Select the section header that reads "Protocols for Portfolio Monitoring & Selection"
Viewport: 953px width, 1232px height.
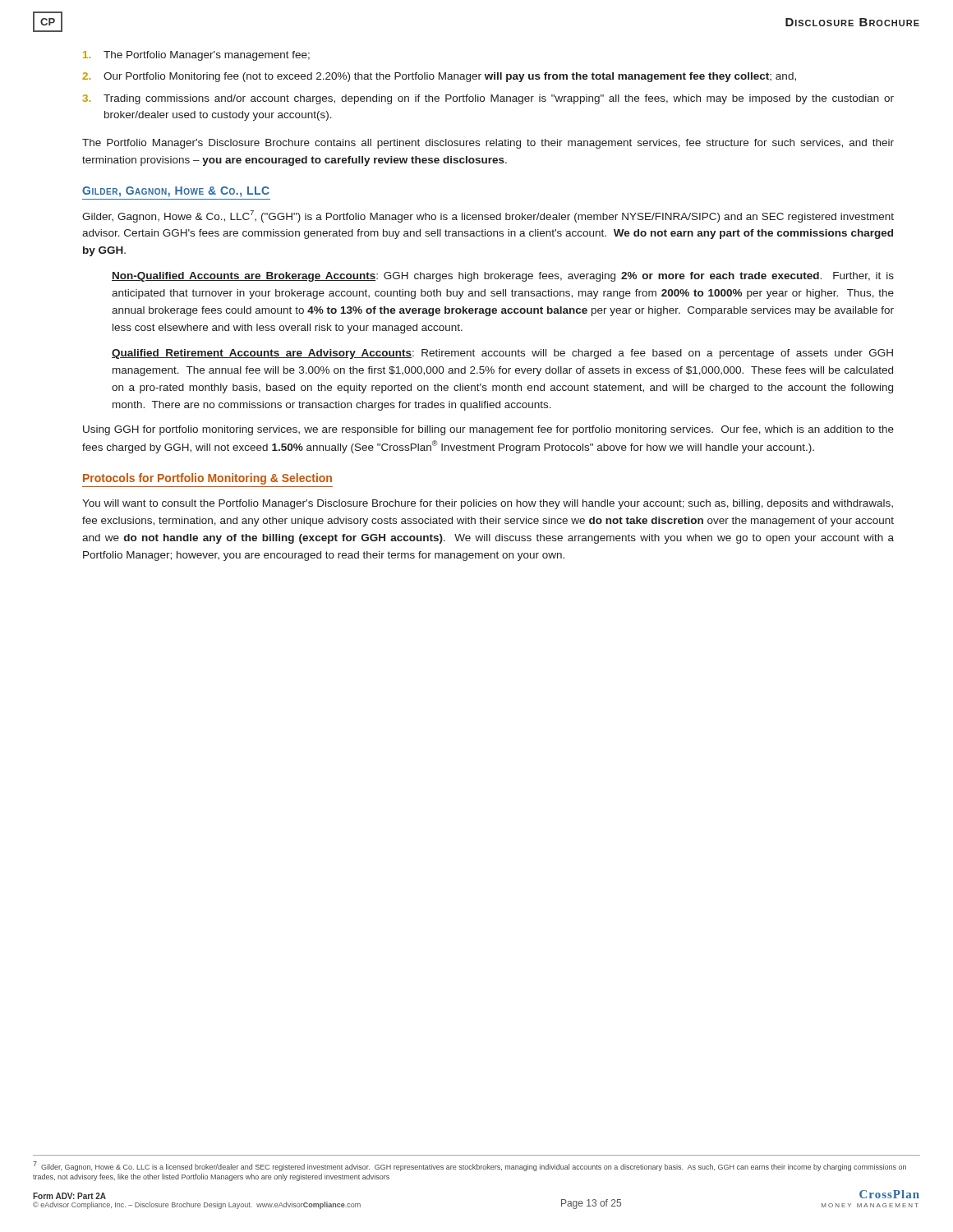point(207,479)
